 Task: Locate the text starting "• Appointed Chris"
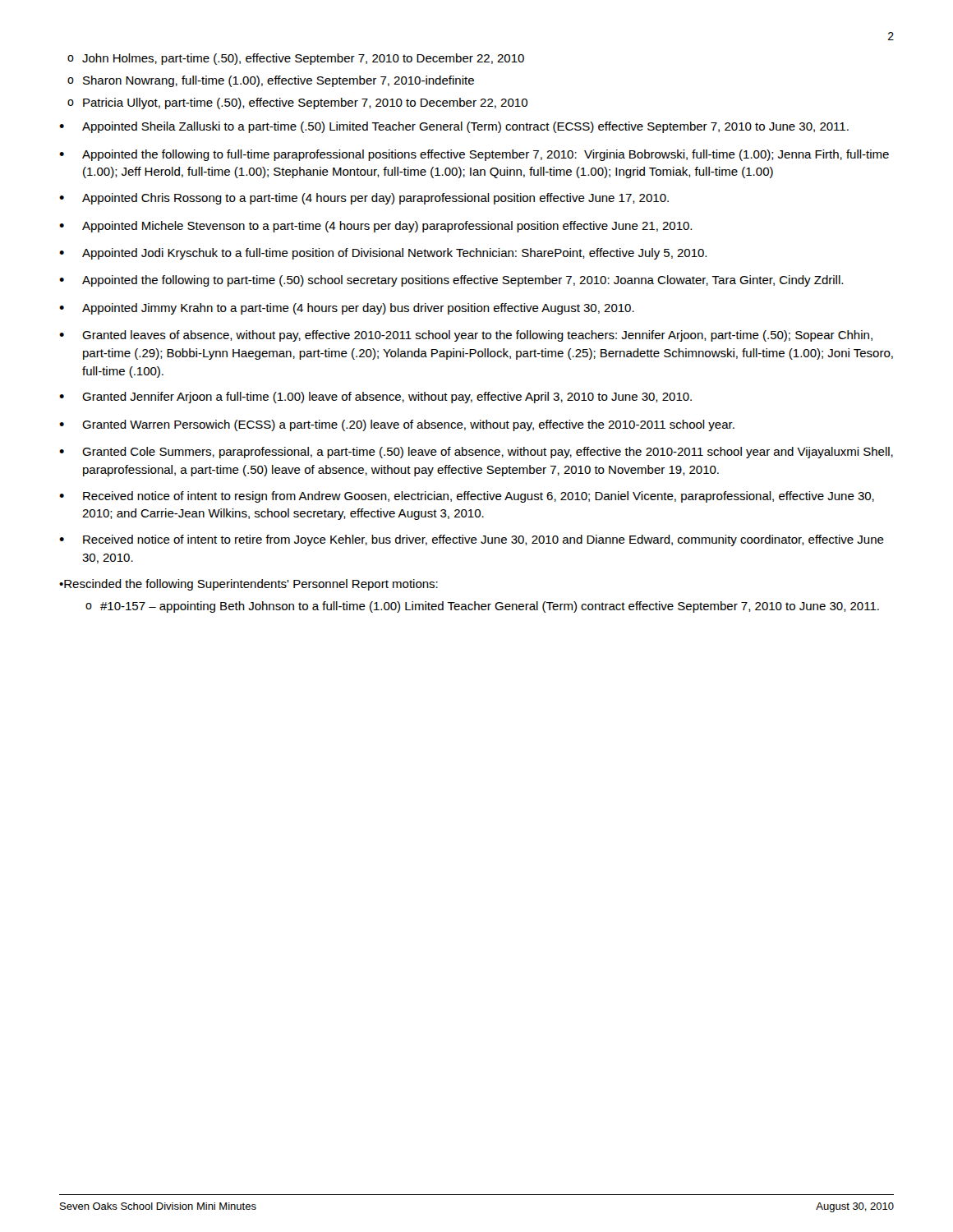(x=364, y=199)
